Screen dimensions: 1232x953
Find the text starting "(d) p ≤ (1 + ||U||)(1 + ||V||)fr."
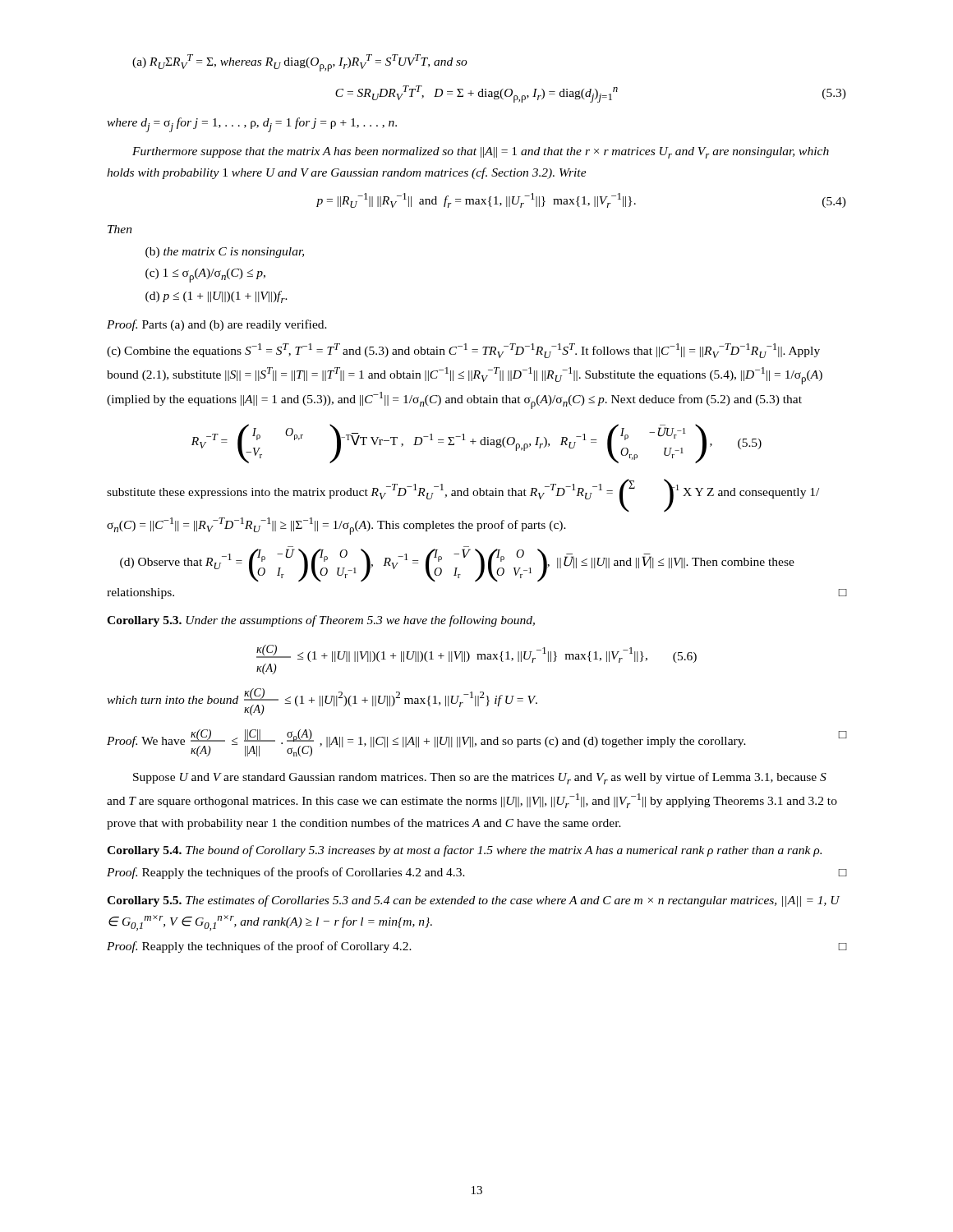pos(216,297)
